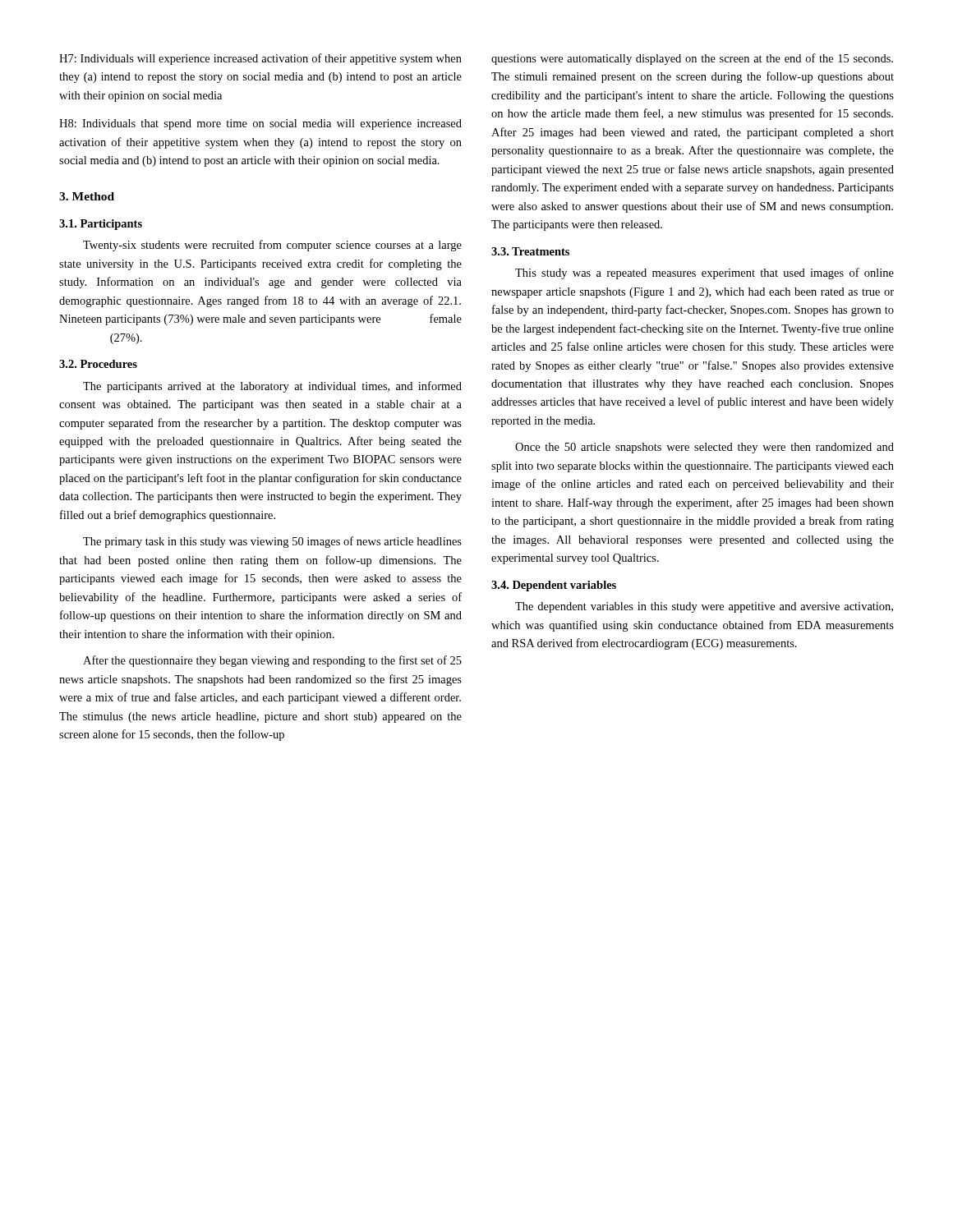Locate the block of text that opens with "questions were automatically displayed on the screen at"
This screenshot has height=1232, width=953.
[693, 142]
